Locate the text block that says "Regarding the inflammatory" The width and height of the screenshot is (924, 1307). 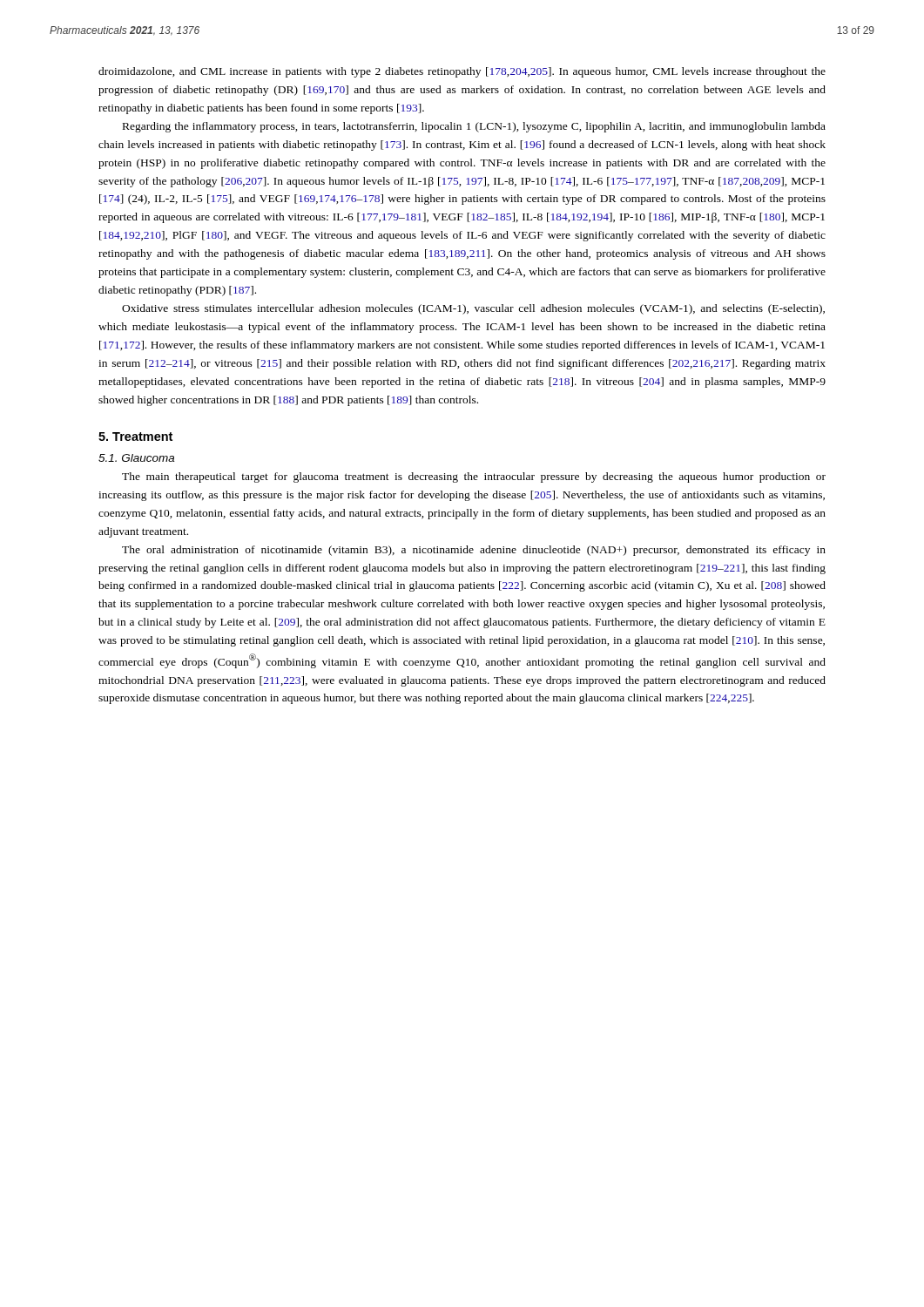coord(462,209)
